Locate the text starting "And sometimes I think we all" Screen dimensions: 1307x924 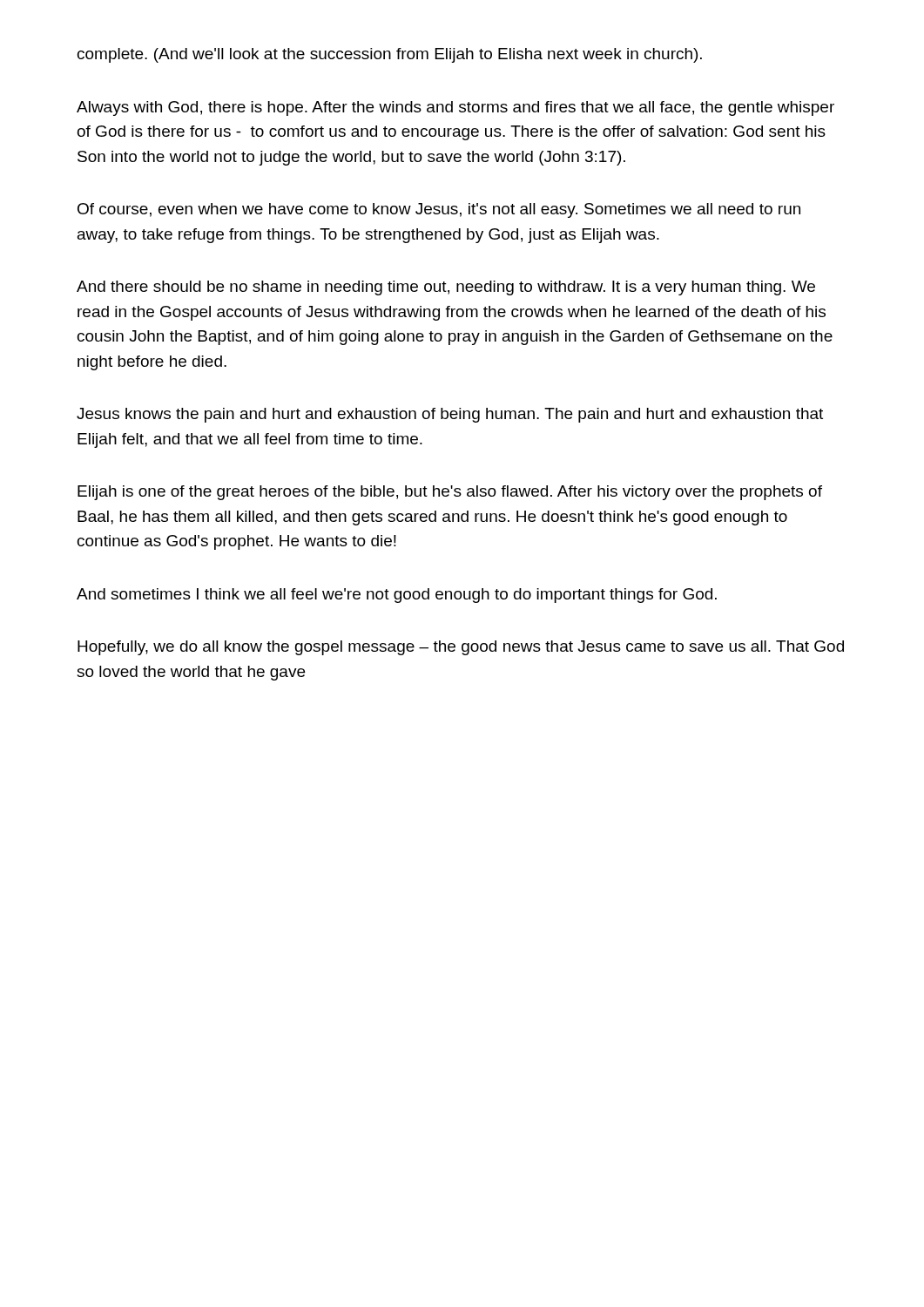[397, 593]
